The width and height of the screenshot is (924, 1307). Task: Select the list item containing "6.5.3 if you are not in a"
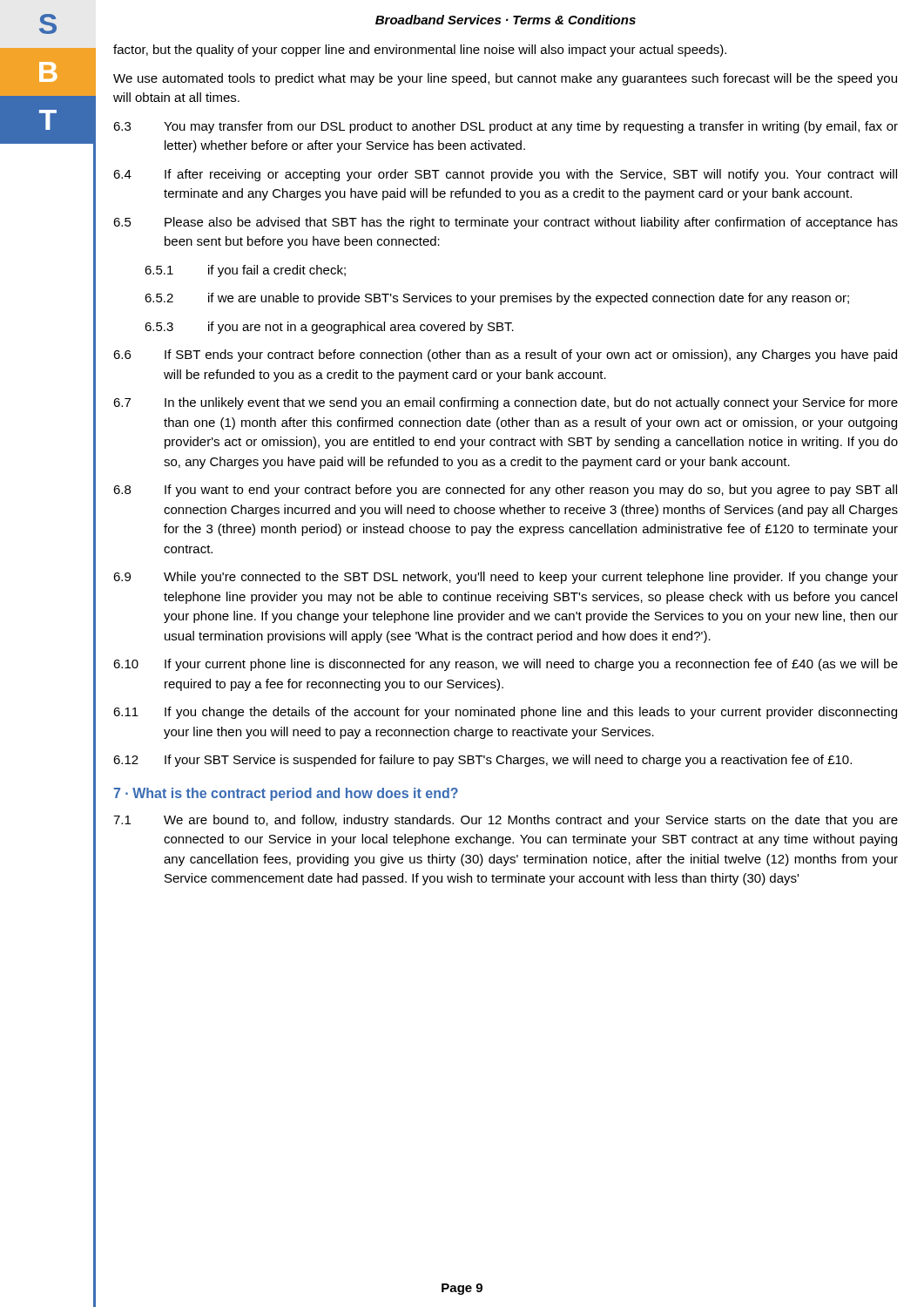coord(513,326)
